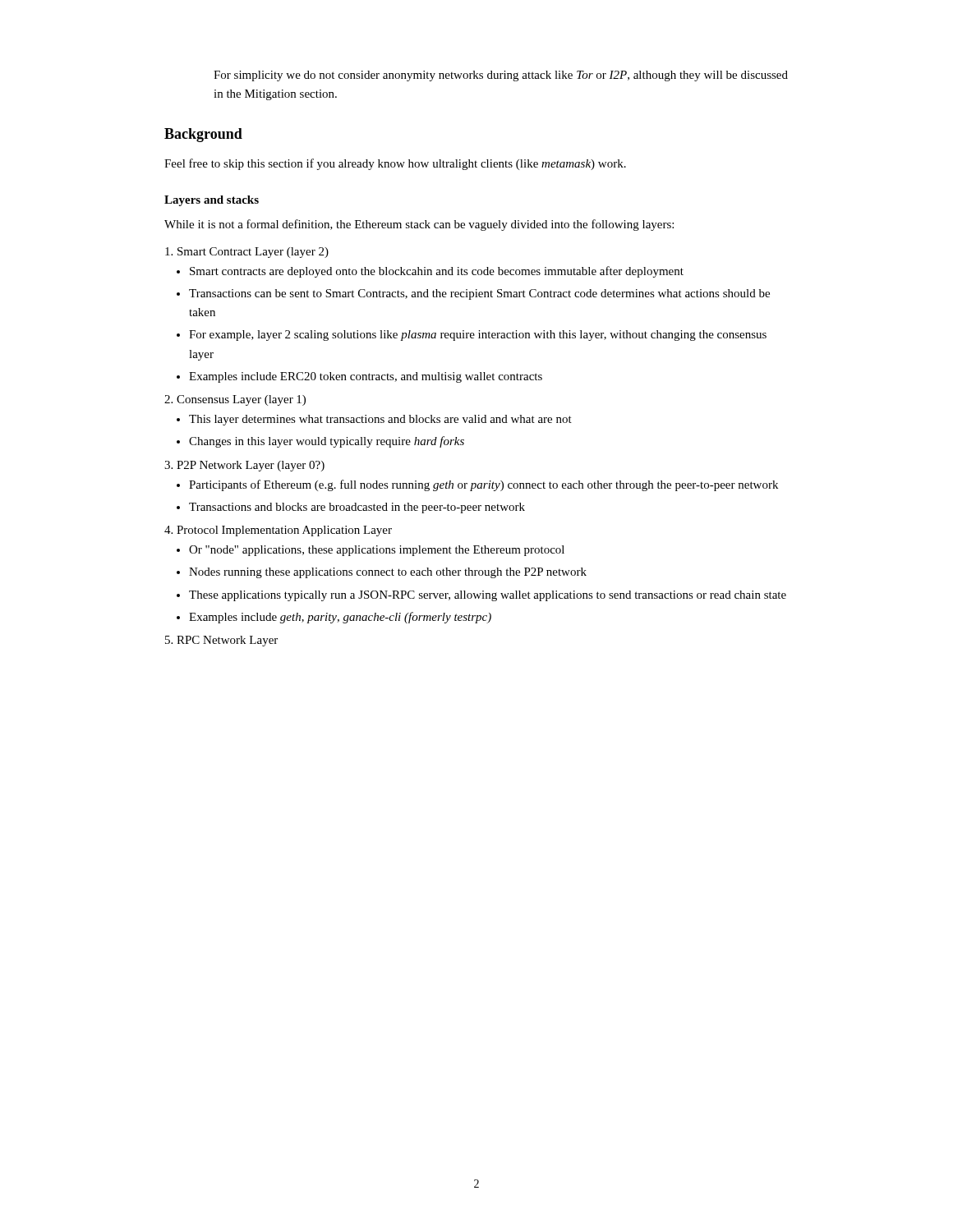Point to the block beginning "Examples include geth, parity, ganache-cli"
Screen dimensions: 1232x953
pyautogui.click(x=340, y=617)
